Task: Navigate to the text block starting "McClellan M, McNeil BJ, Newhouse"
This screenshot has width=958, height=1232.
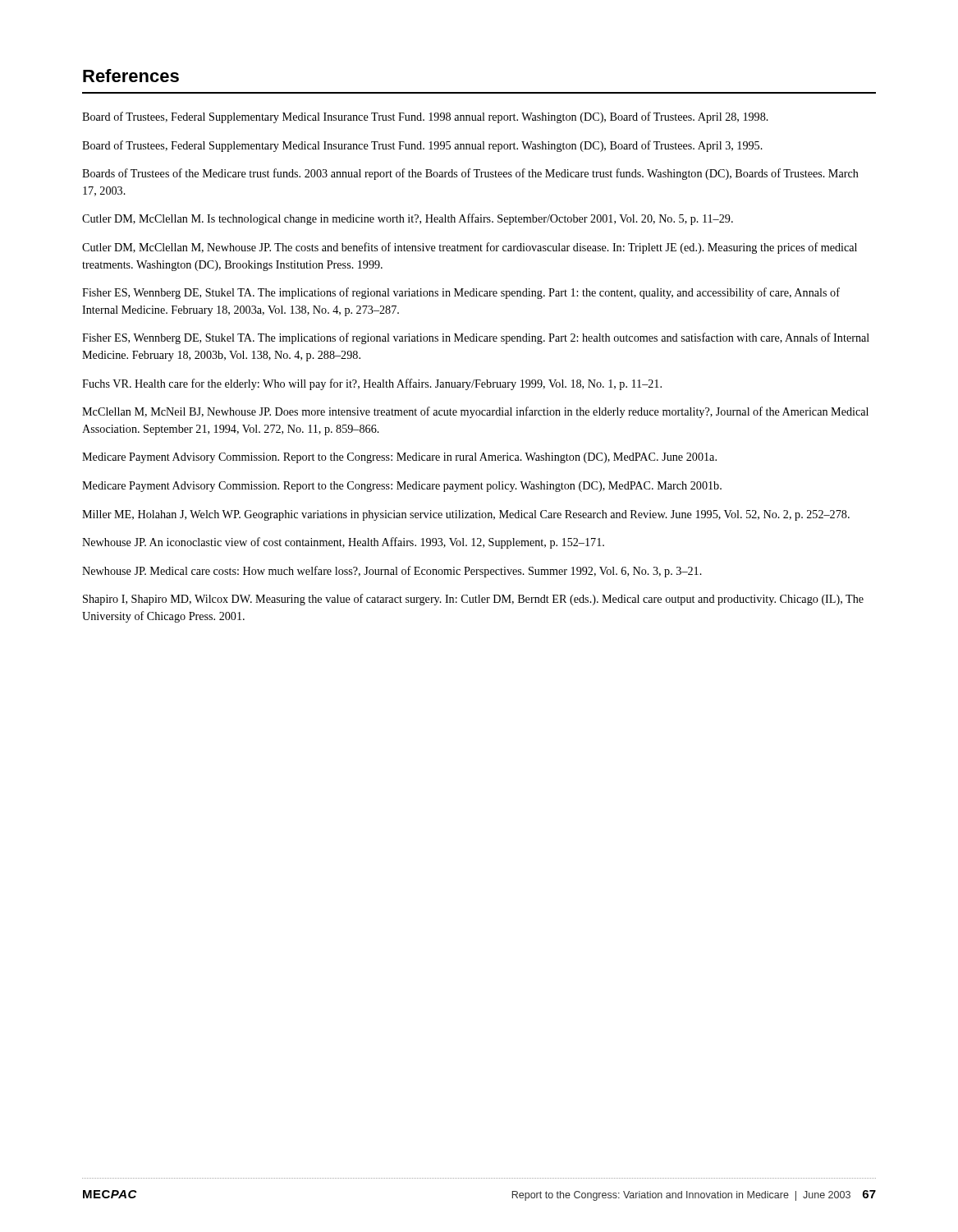Action: point(476,420)
